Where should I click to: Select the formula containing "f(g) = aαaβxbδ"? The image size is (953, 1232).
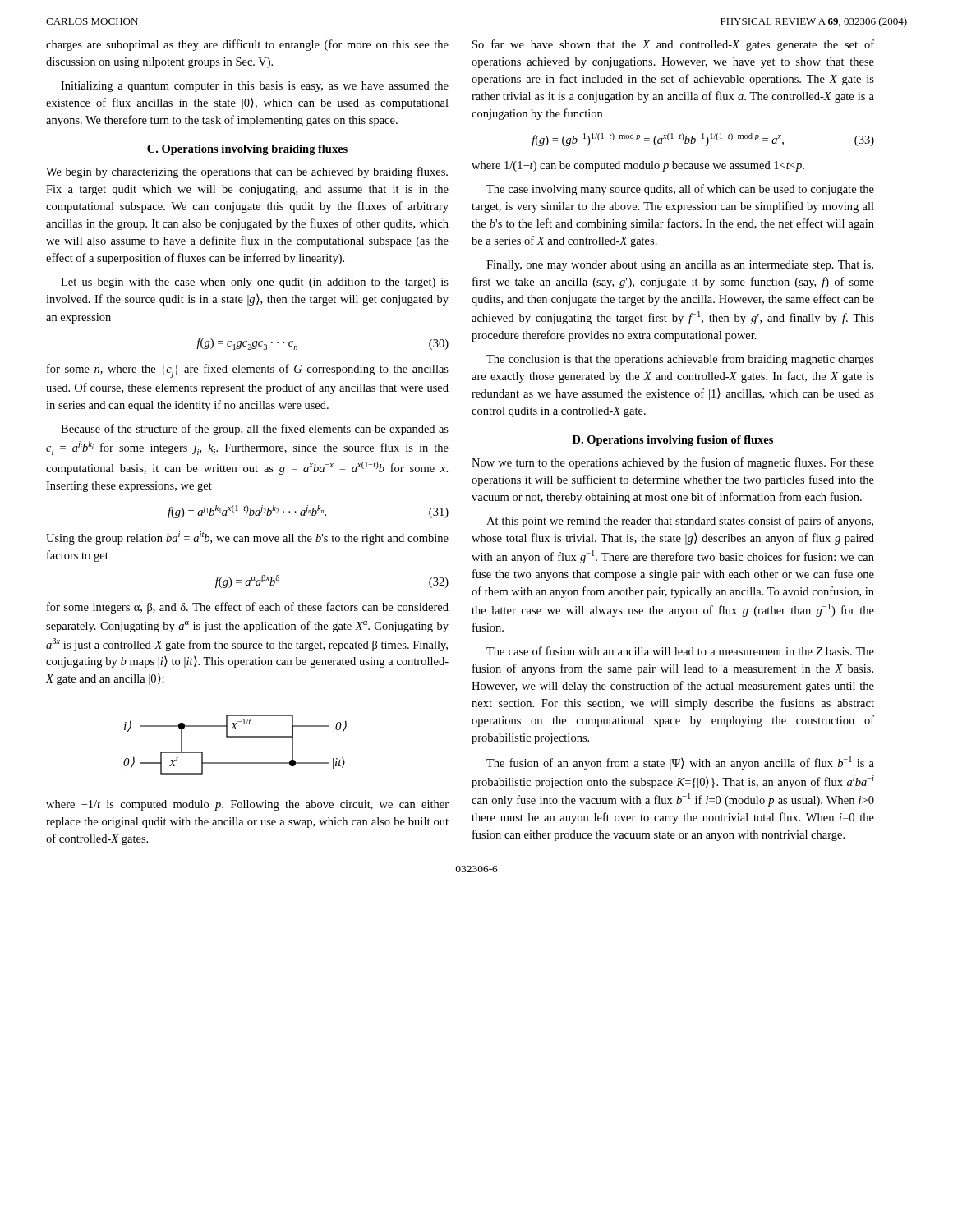pos(247,581)
